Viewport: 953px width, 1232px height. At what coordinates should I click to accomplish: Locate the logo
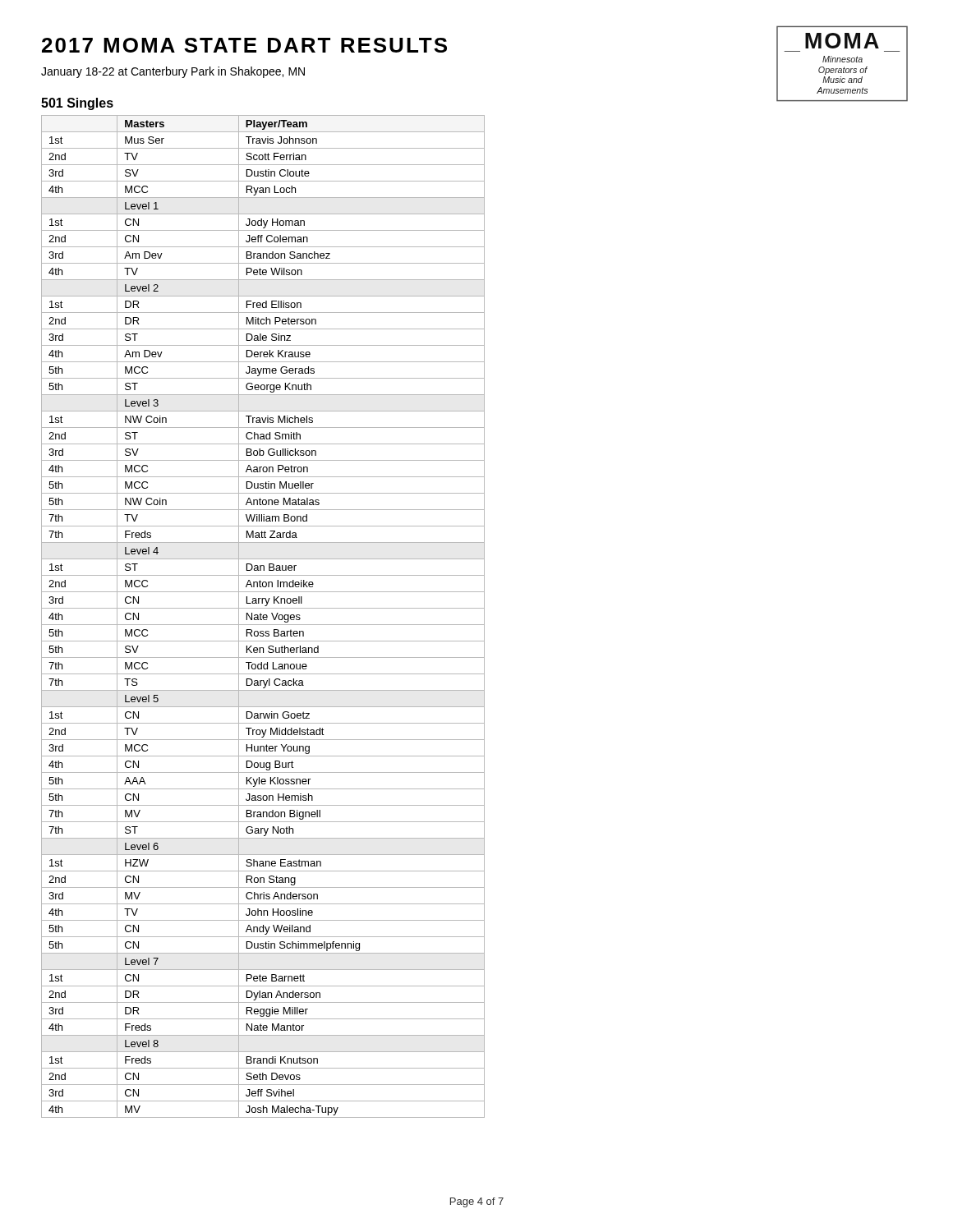point(844,65)
